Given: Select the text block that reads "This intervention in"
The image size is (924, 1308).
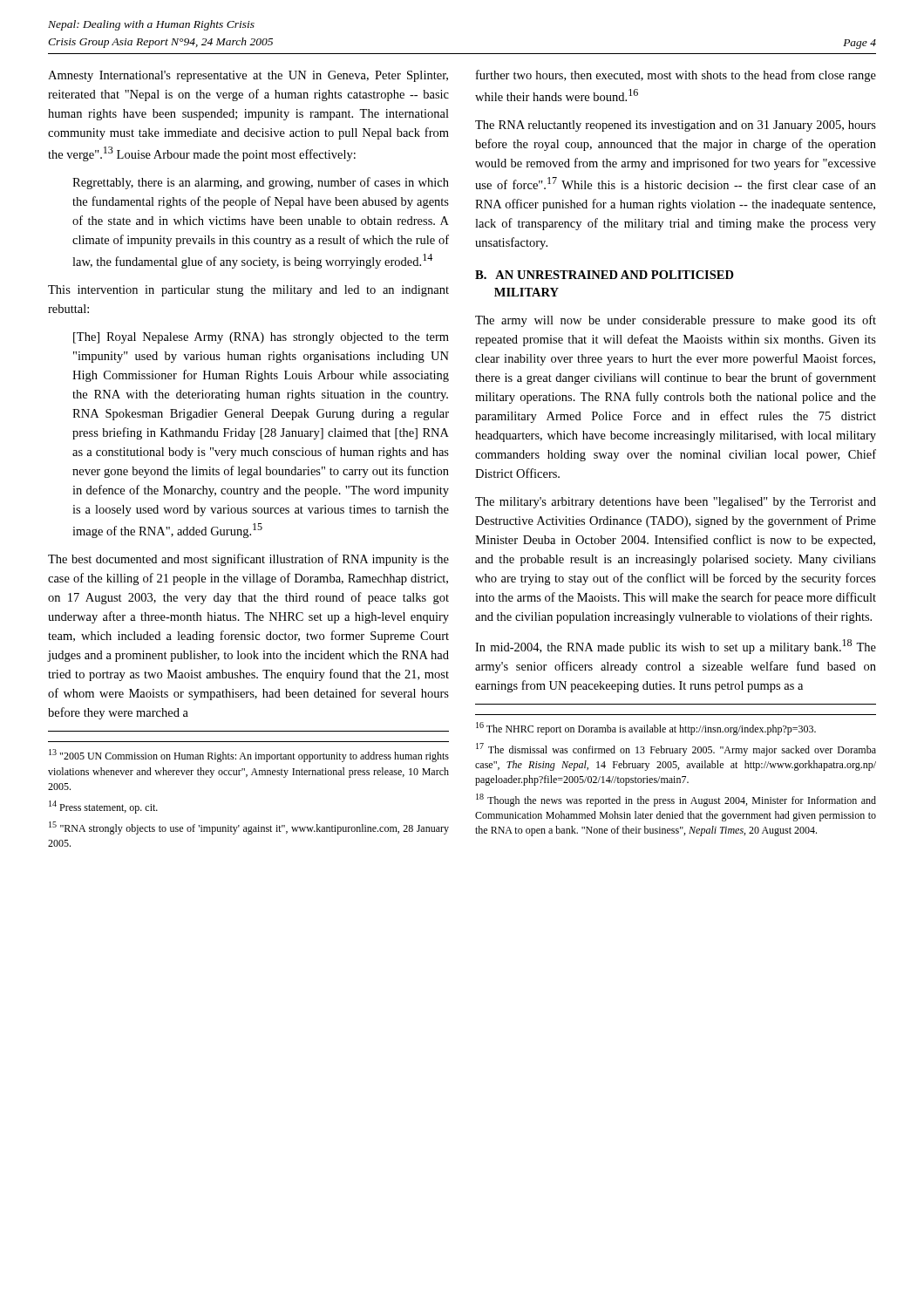Looking at the screenshot, I should pos(248,299).
